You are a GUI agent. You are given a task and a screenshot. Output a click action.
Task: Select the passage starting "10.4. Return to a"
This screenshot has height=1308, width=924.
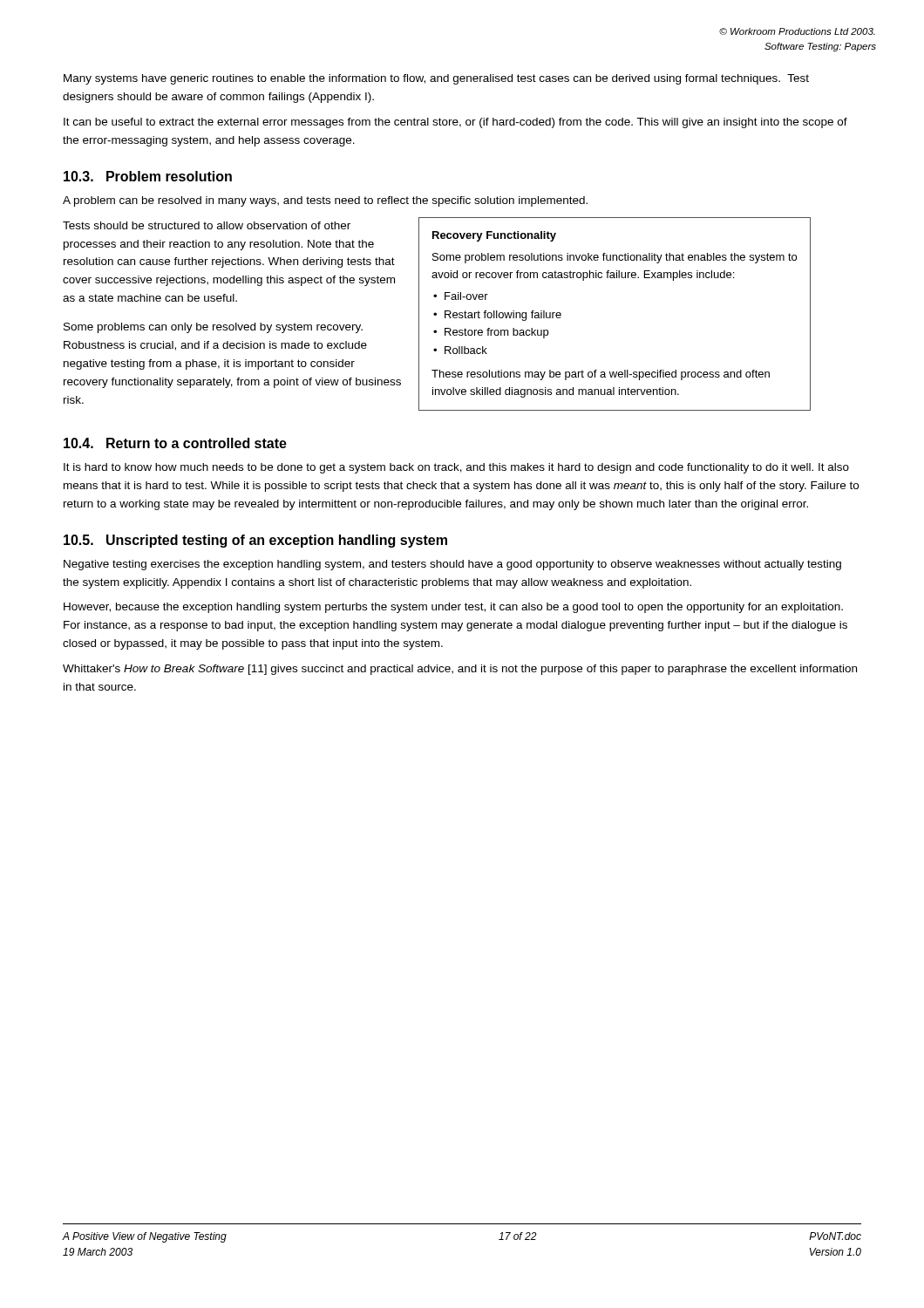click(x=175, y=443)
